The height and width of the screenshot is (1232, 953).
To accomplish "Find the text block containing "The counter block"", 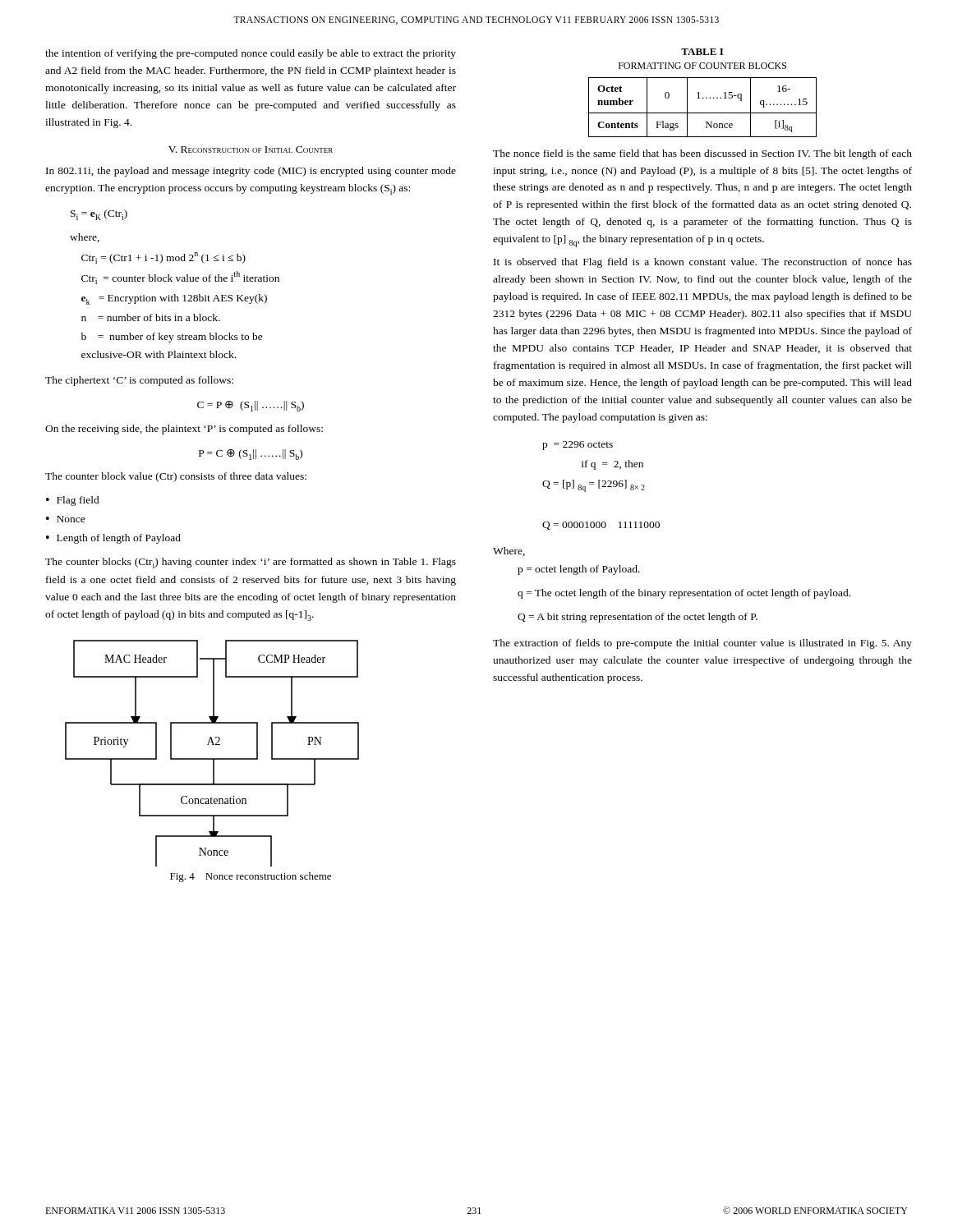I will point(176,476).
